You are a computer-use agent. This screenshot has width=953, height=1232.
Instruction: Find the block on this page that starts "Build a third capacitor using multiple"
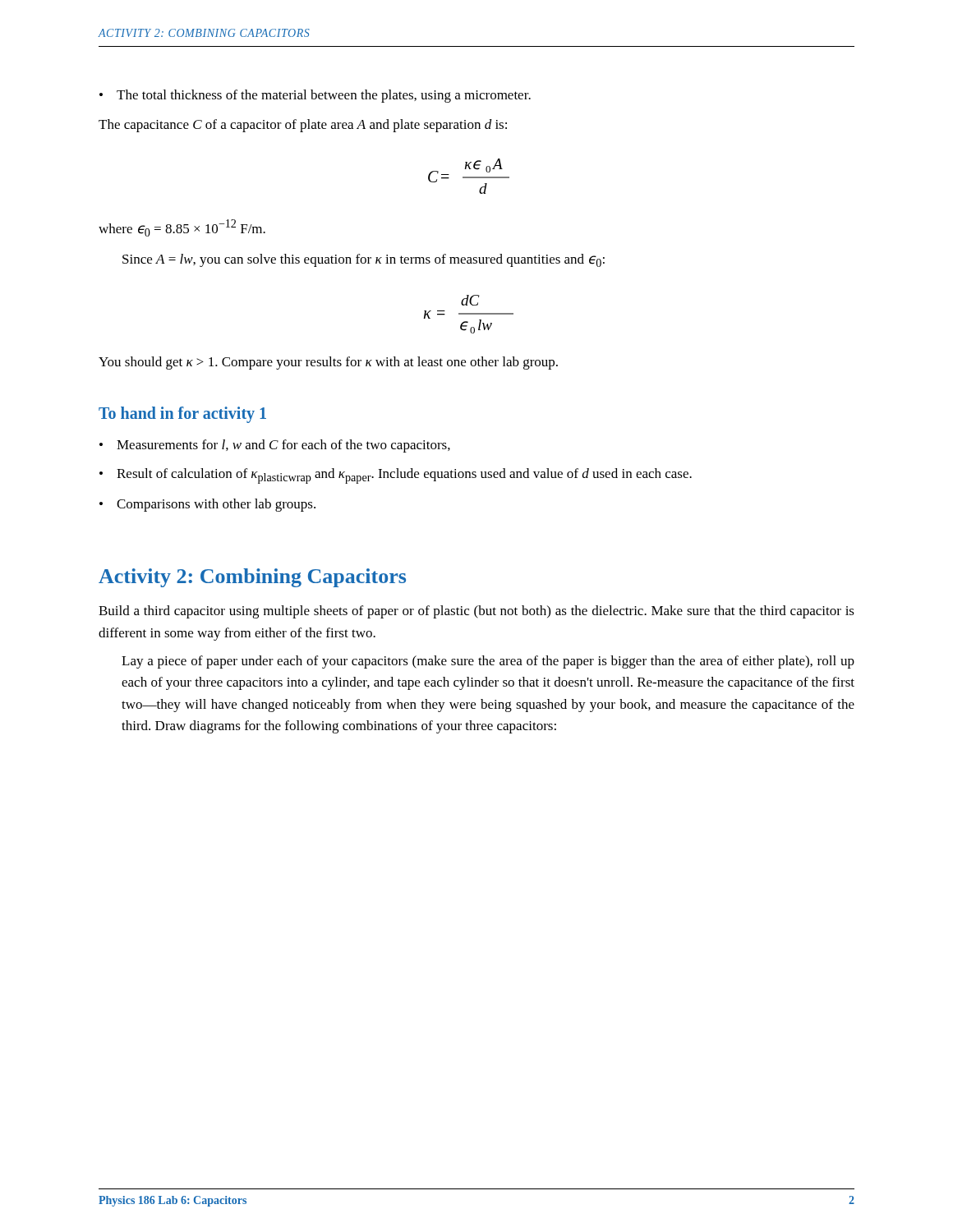tap(476, 622)
